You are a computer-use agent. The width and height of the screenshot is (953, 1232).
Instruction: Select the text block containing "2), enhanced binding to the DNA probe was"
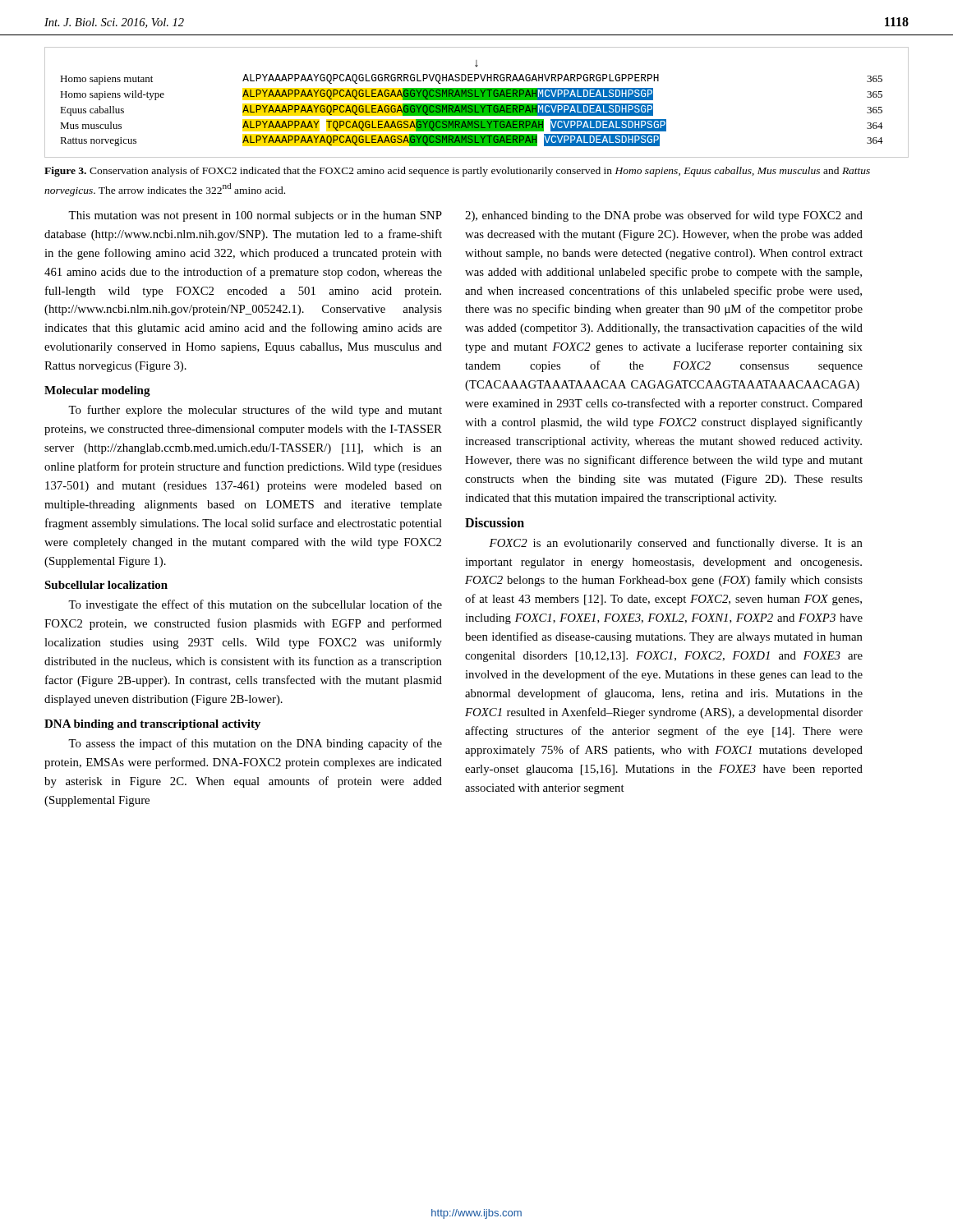click(x=664, y=356)
